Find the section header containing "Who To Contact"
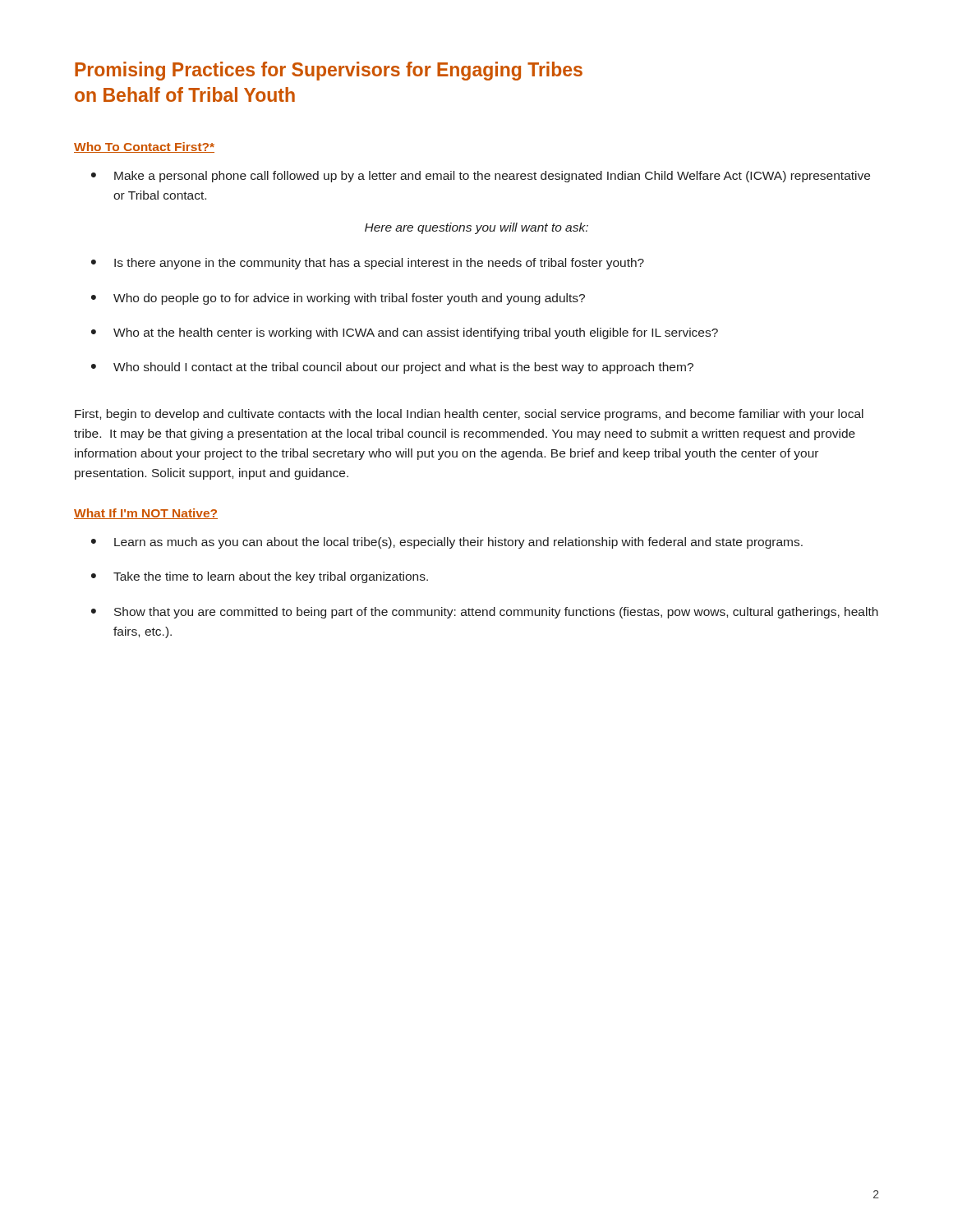The height and width of the screenshot is (1232, 953). 144,147
